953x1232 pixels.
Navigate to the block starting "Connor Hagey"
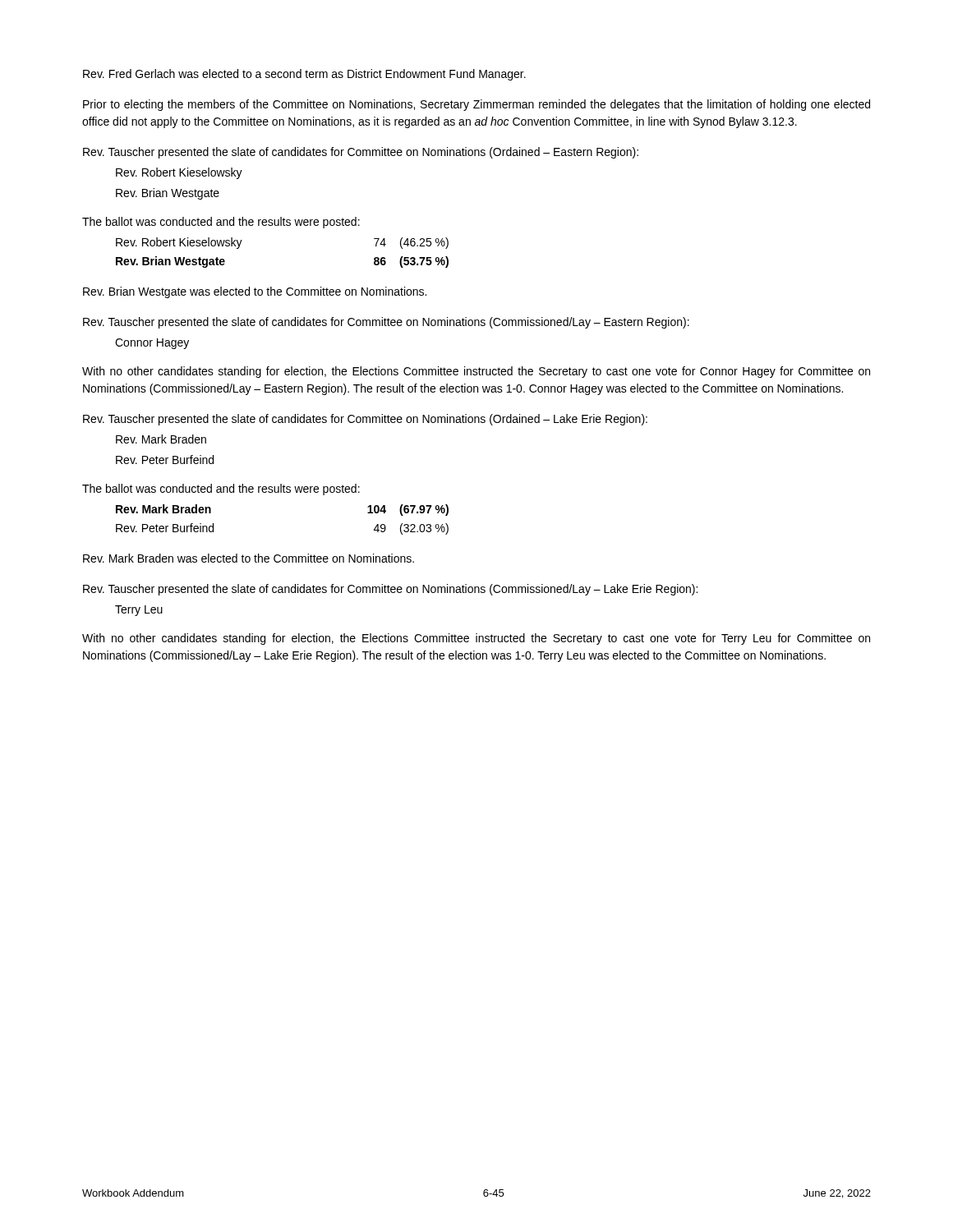coord(152,342)
